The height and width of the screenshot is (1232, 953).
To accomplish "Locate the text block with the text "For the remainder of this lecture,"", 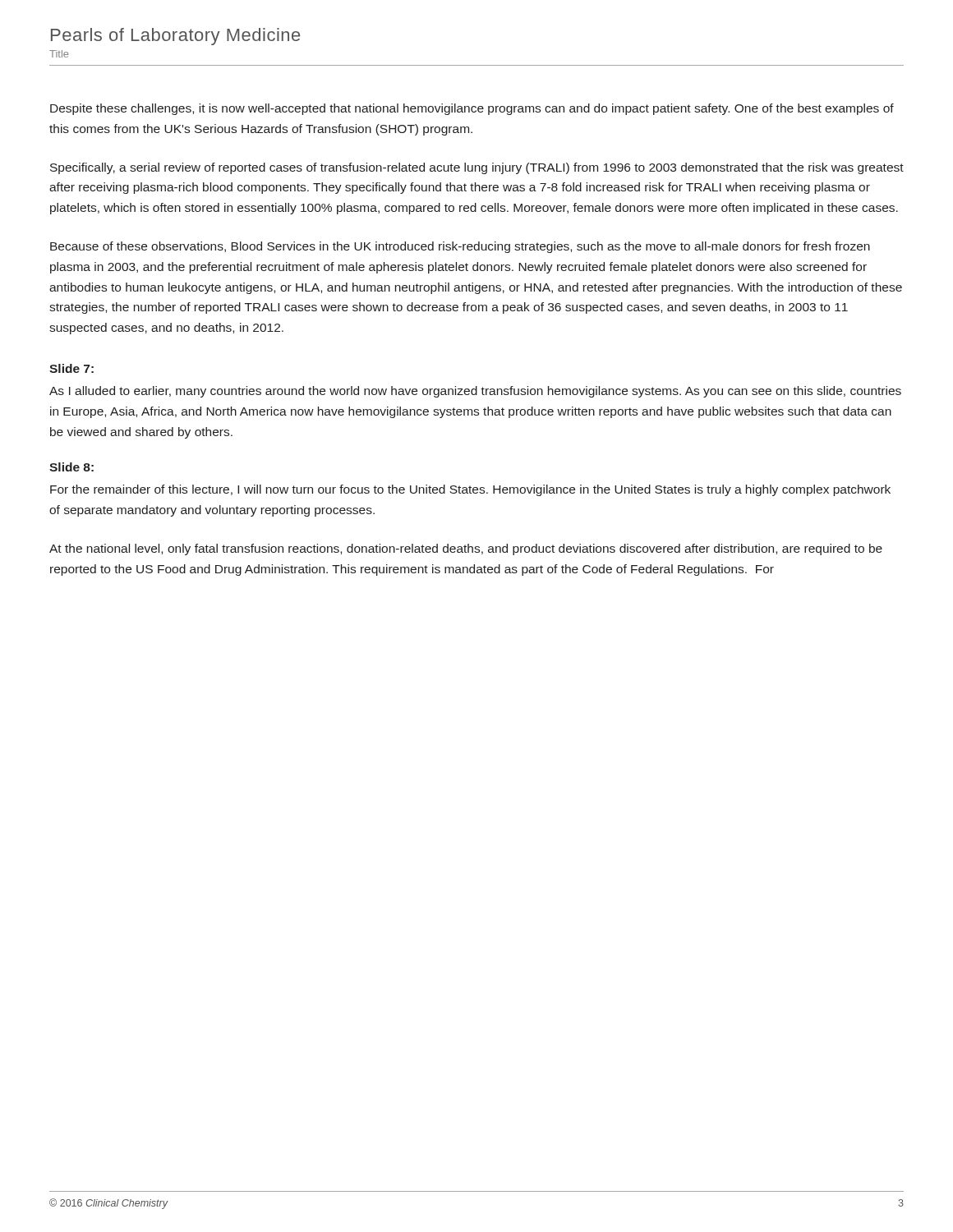I will (470, 500).
